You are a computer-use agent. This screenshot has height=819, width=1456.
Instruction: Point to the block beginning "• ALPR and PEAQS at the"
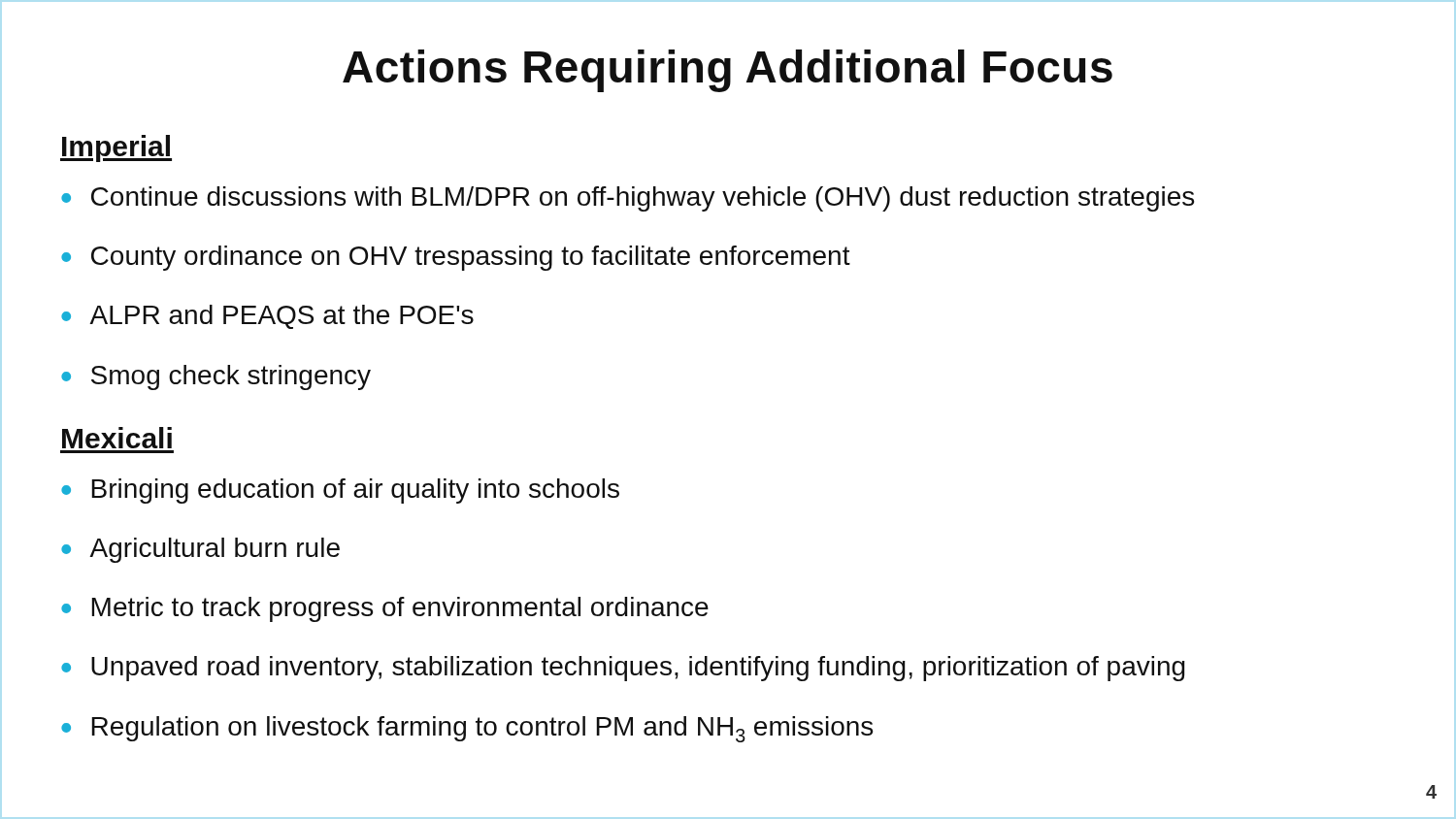point(267,316)
